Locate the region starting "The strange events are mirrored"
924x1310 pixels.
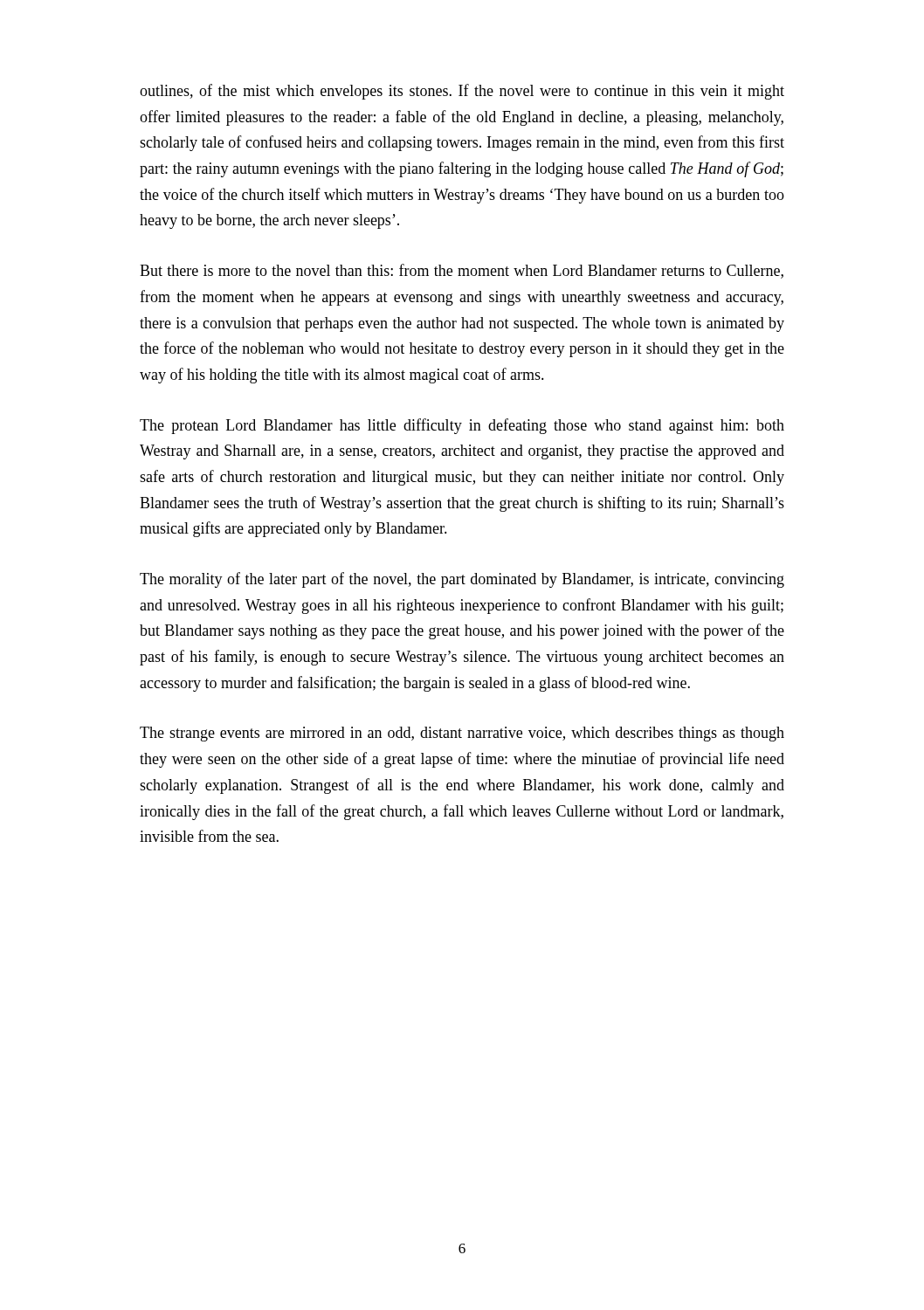tap(462, 785)
